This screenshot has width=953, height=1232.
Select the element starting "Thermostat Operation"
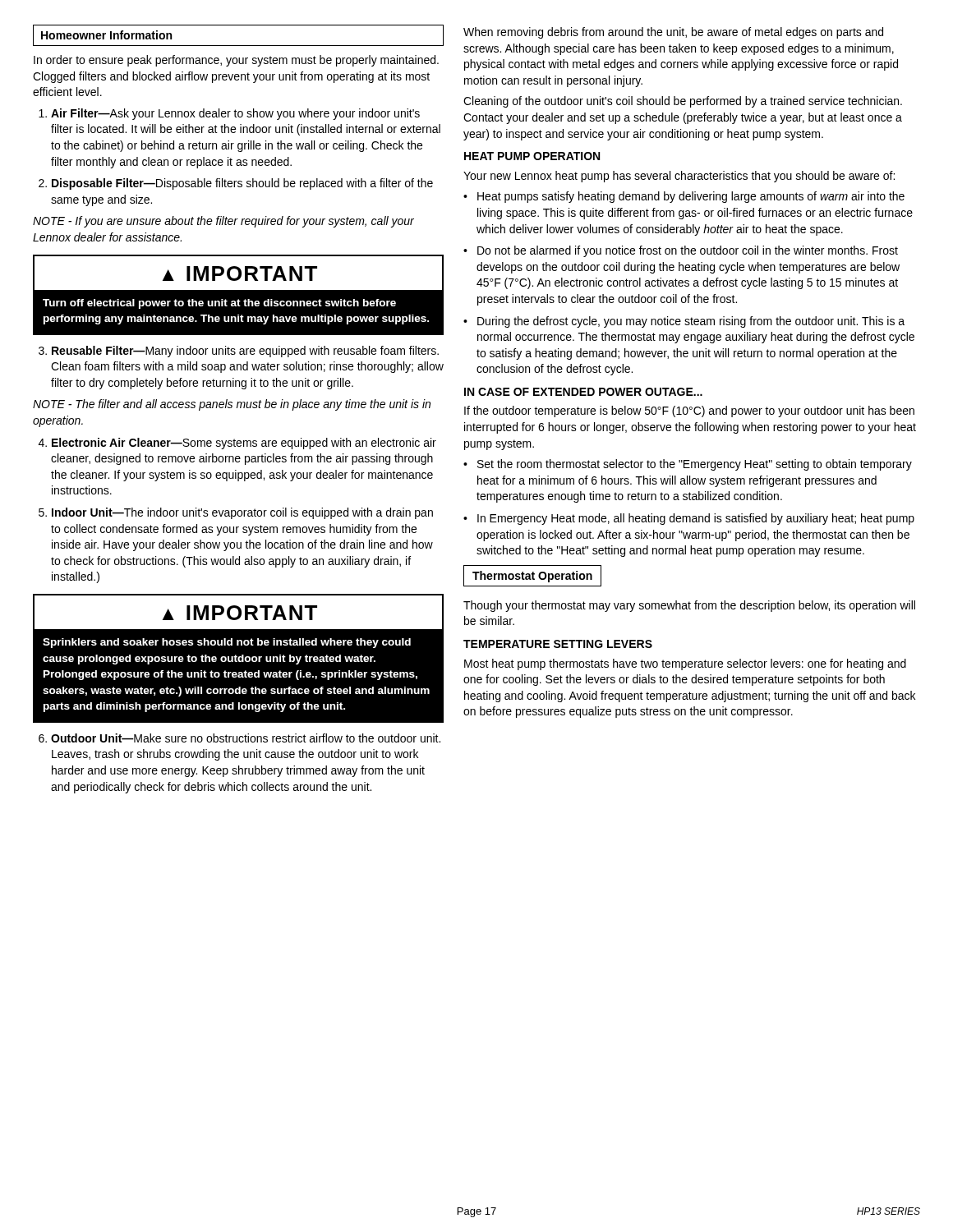(x=532, y=576)
